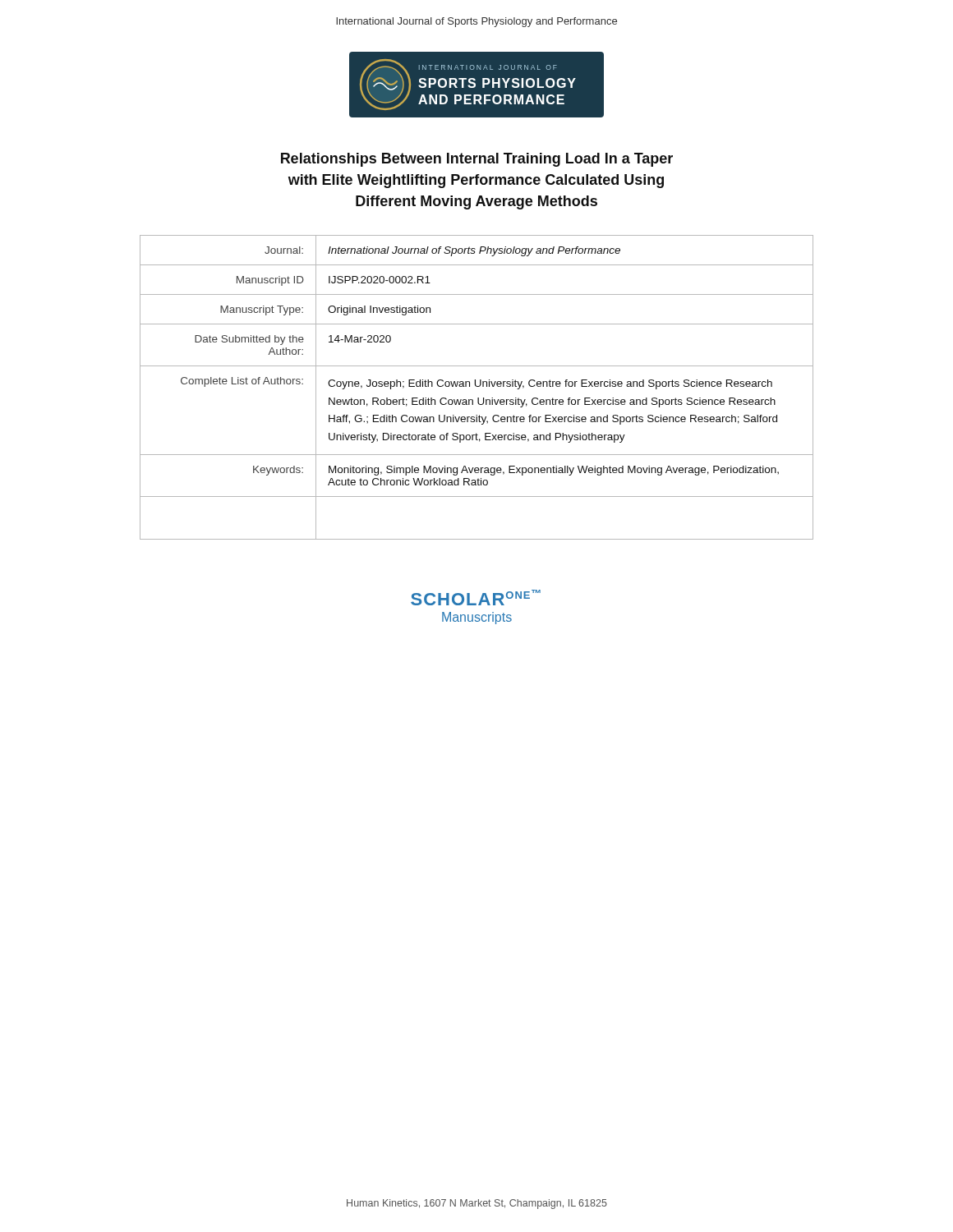Click on the table containing "Coyne, Joseph; Edith"
Viewport: 953px width, 1232px height.
476,387
